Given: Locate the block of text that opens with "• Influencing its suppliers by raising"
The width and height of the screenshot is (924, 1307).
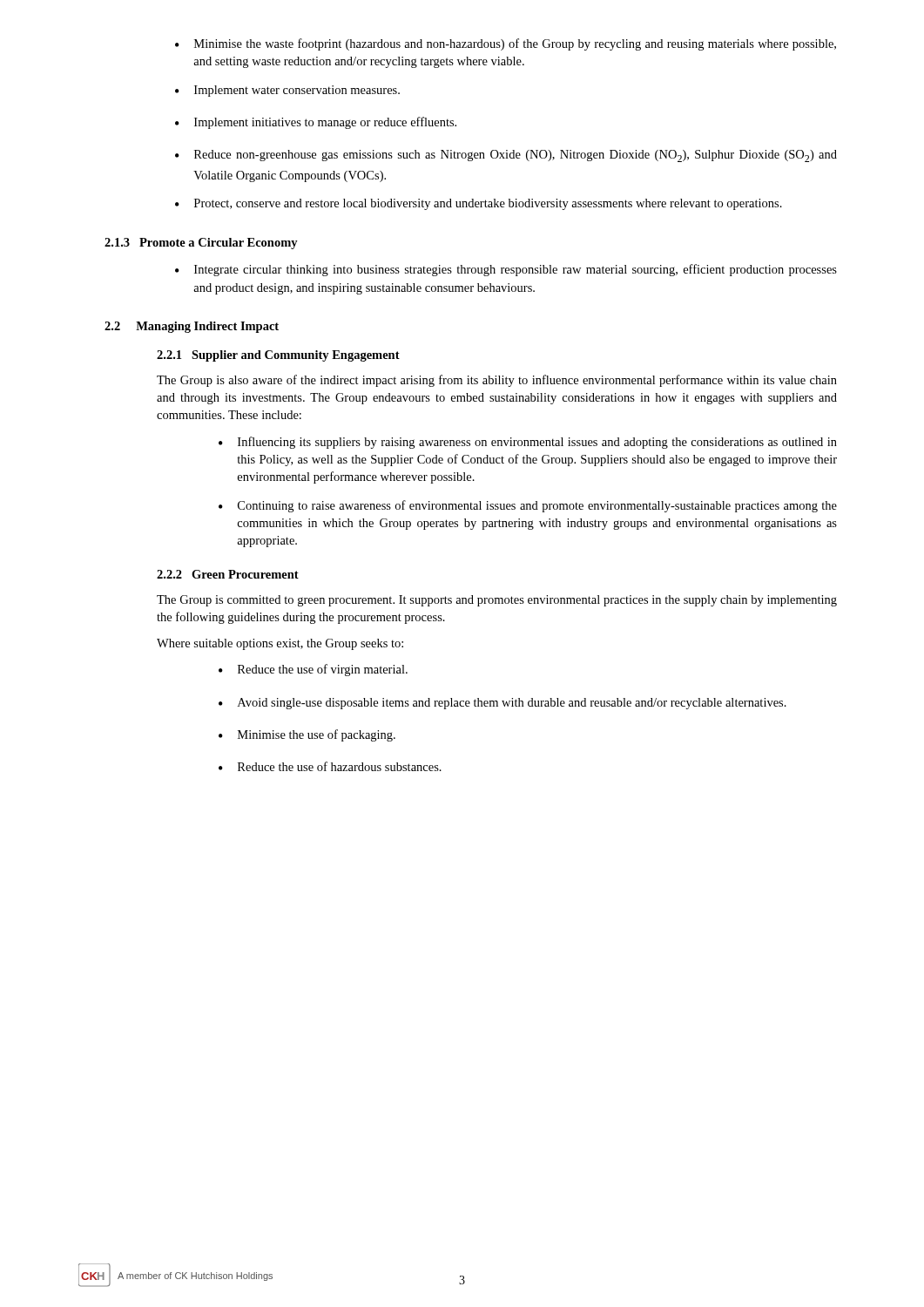Looking at the screenshot, I should click(x=527, y=459).
